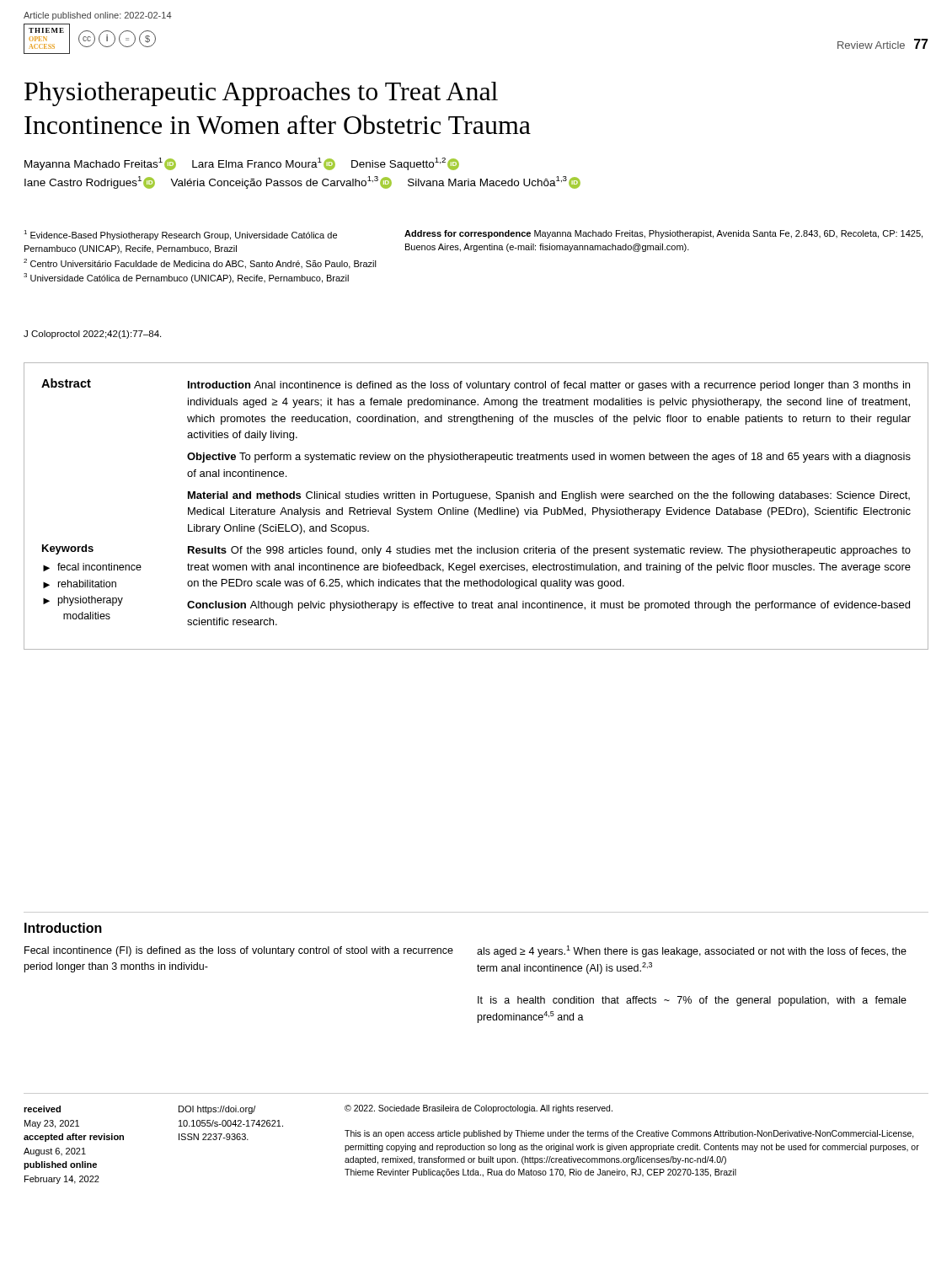Click a section header
Image resolution: width=952 pixels, height=1264 pixels.
63,928
